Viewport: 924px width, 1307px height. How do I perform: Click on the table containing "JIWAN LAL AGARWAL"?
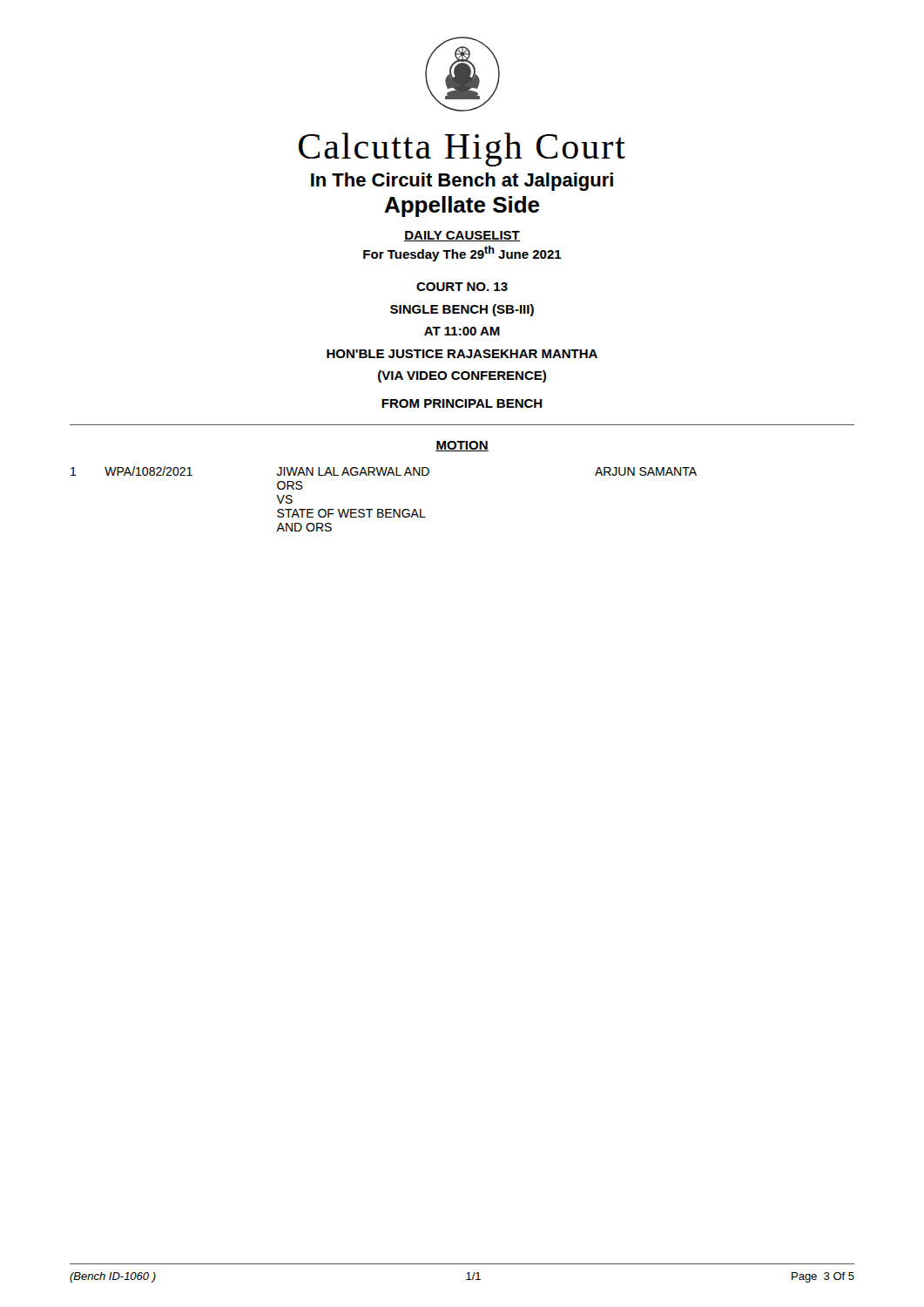462,499
